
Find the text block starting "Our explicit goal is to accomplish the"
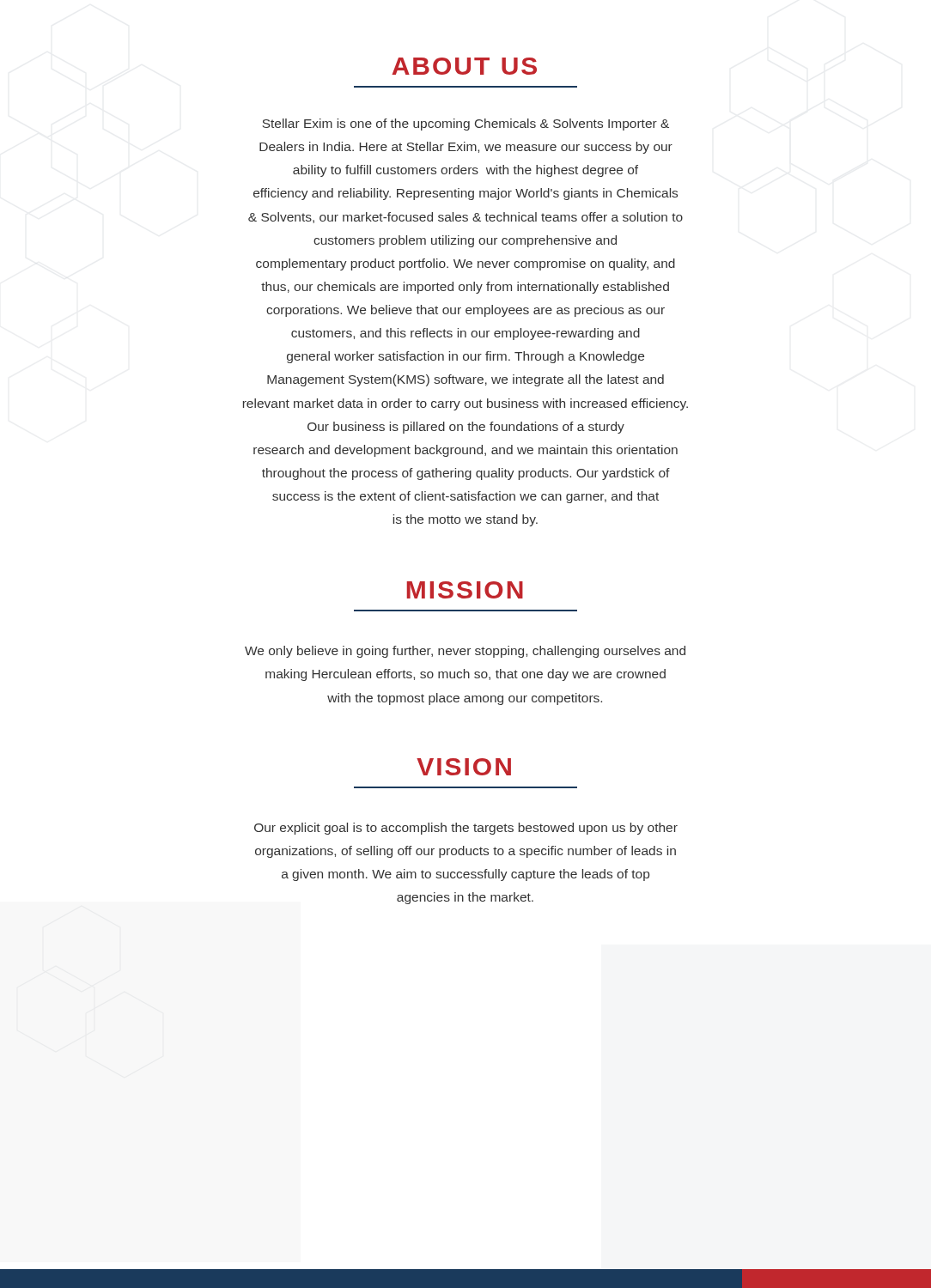[x=466, y=862]
